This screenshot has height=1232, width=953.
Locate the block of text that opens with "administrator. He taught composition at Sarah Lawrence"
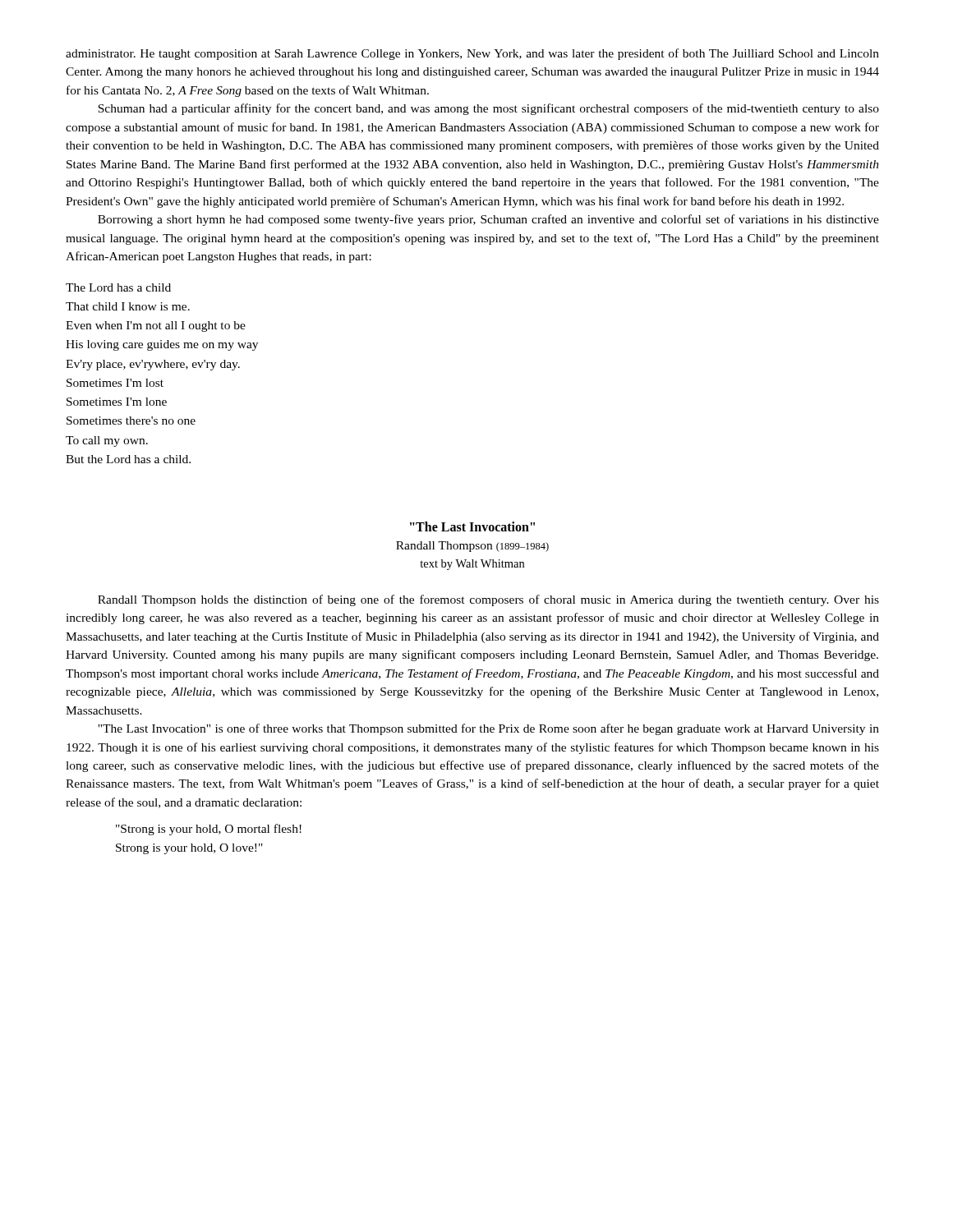click(472, 155)
